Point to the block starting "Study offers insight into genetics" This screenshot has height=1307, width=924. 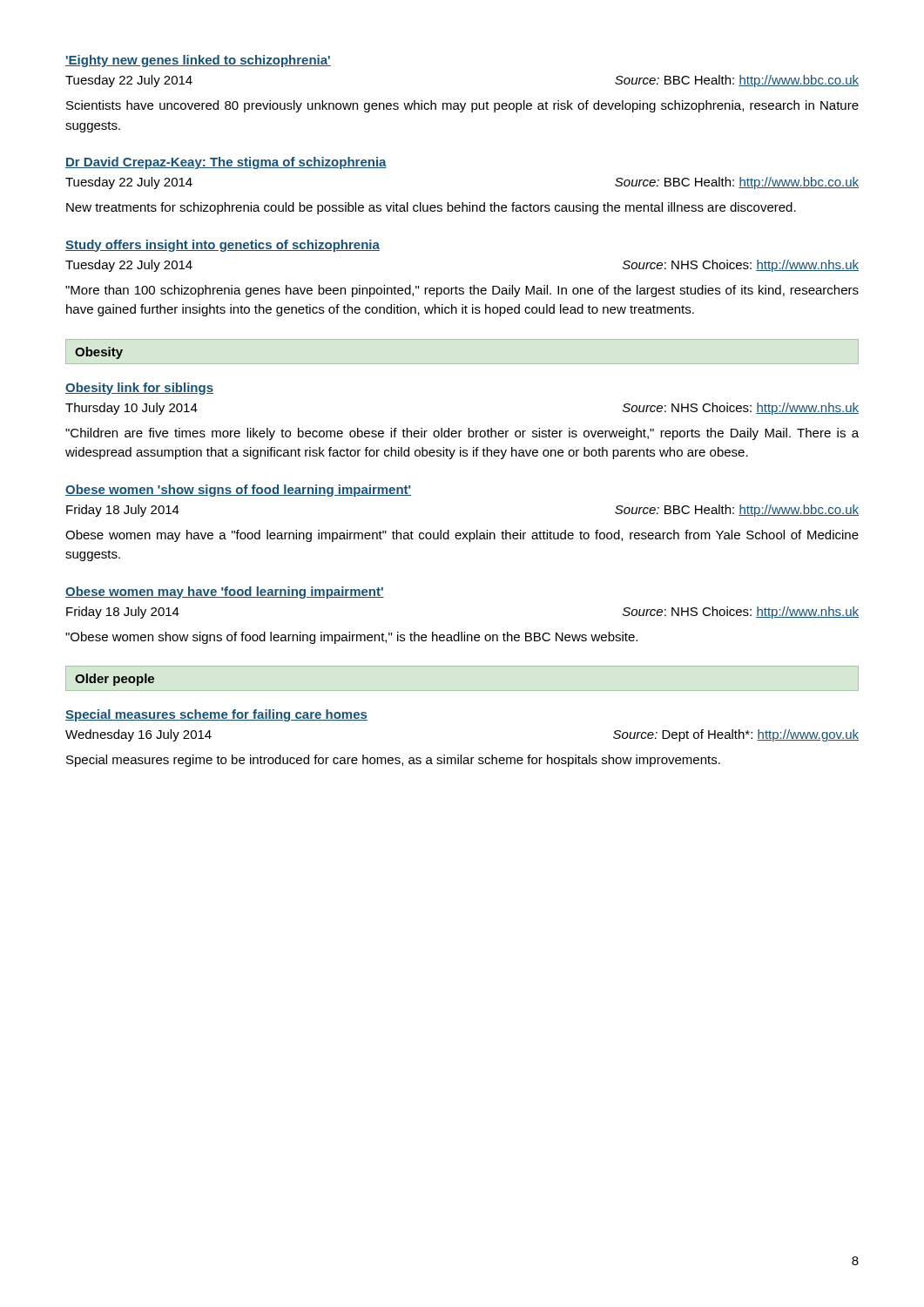222,244
